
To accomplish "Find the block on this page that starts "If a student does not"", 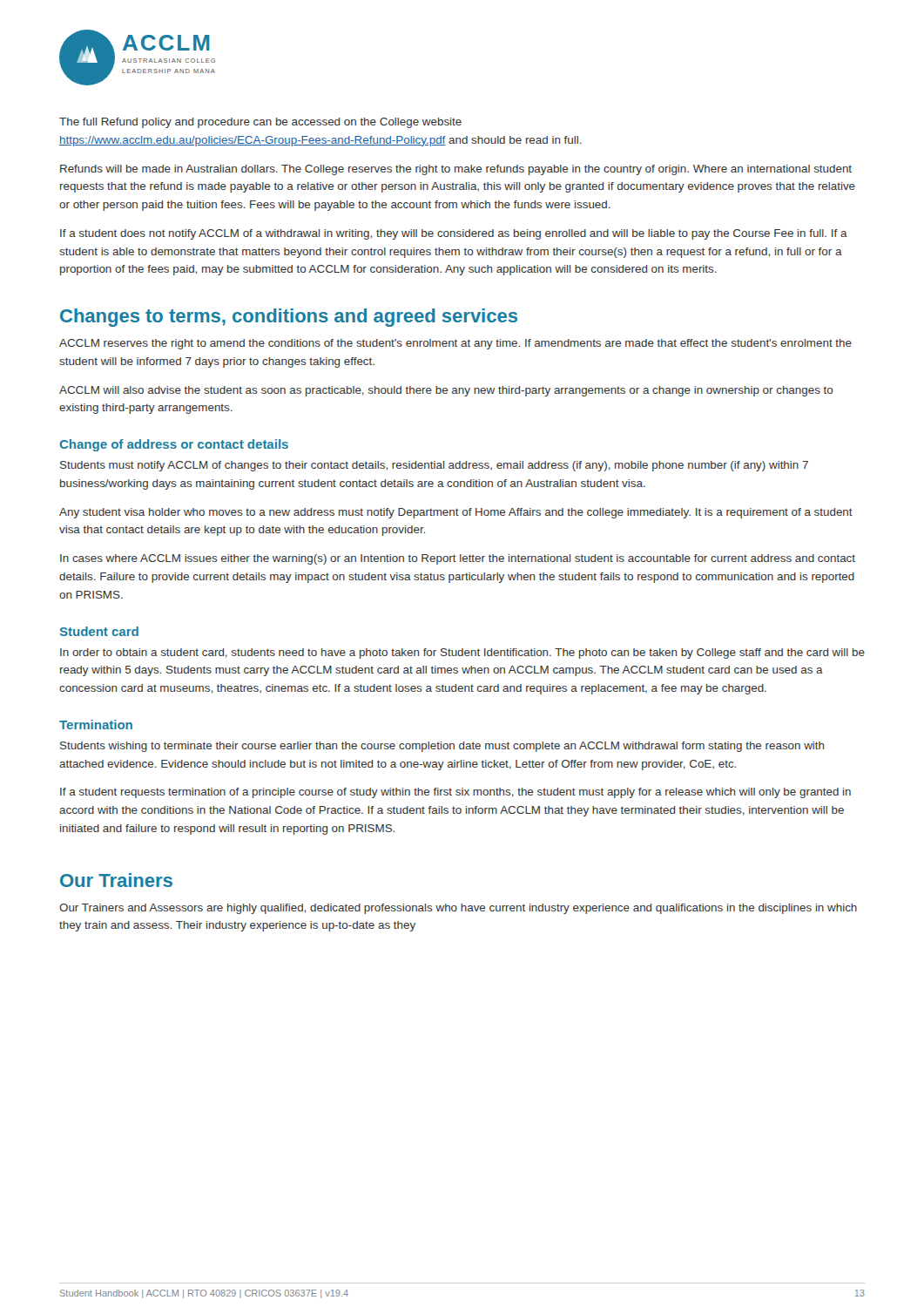I will 453,251.
